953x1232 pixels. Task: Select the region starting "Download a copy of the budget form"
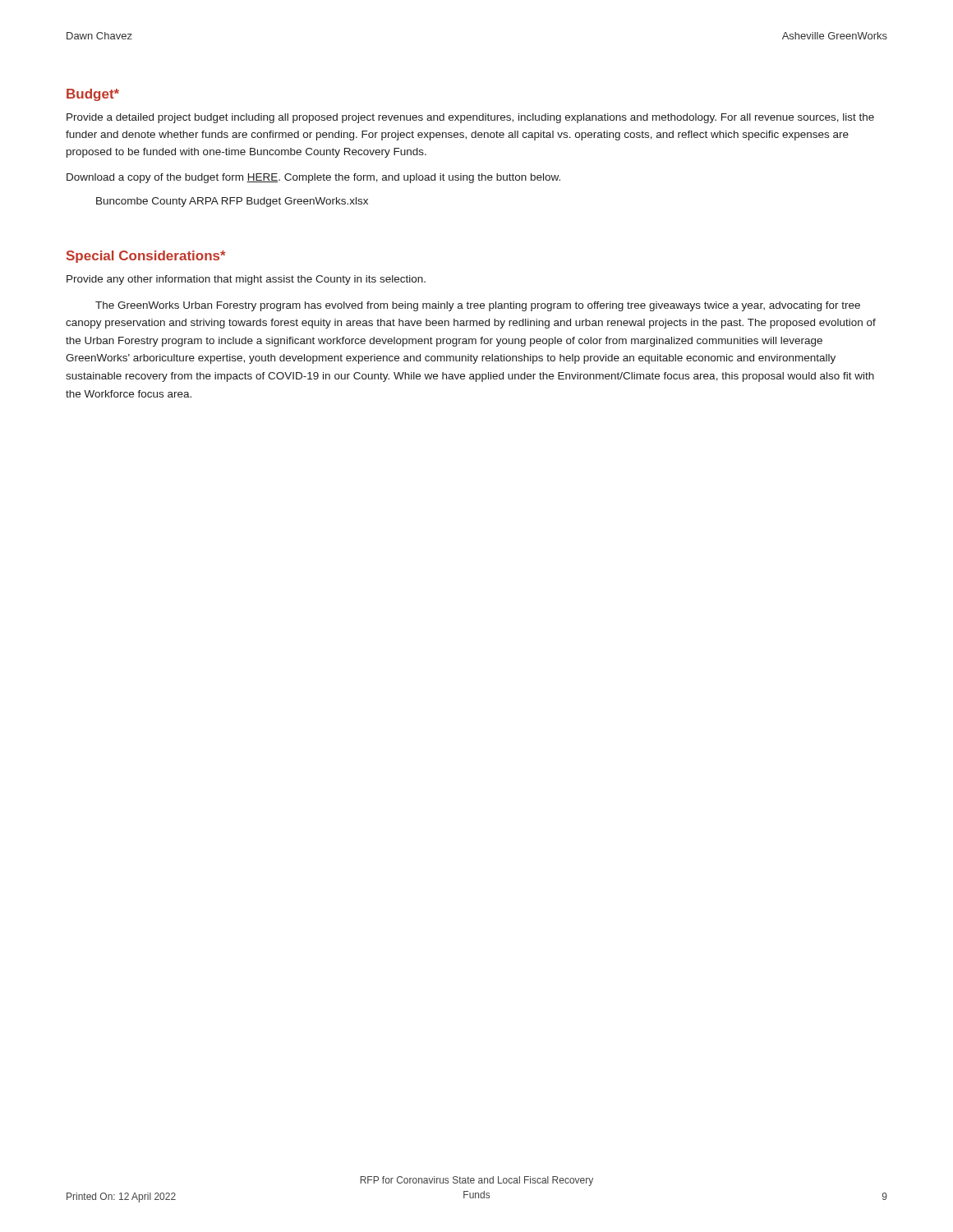314,177
